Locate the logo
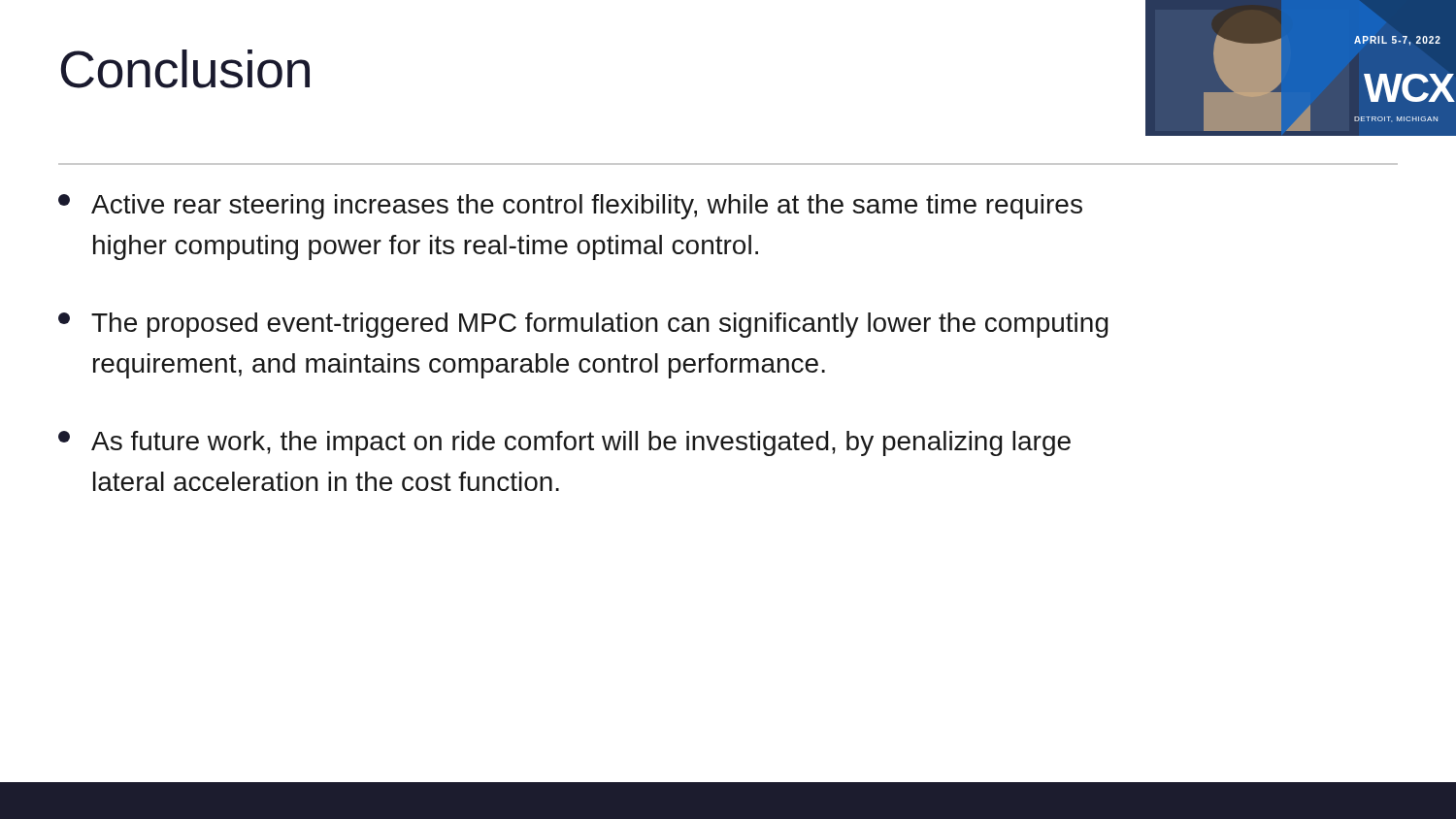Image resolution: width=1456 pixels, height=819 pixels. [1301, 68]
